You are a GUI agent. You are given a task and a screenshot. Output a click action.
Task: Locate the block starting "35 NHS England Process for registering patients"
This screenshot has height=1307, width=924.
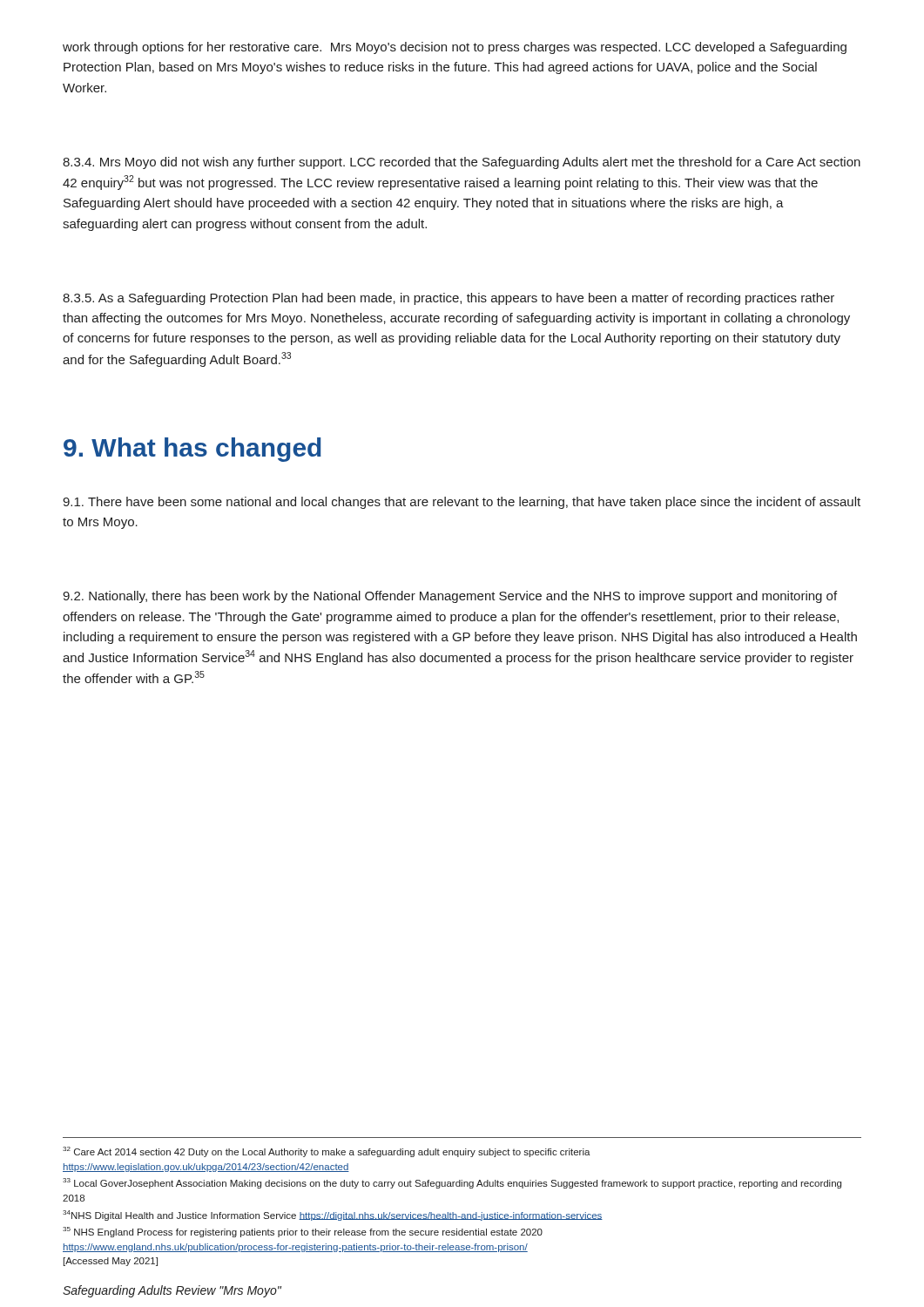303,1246
